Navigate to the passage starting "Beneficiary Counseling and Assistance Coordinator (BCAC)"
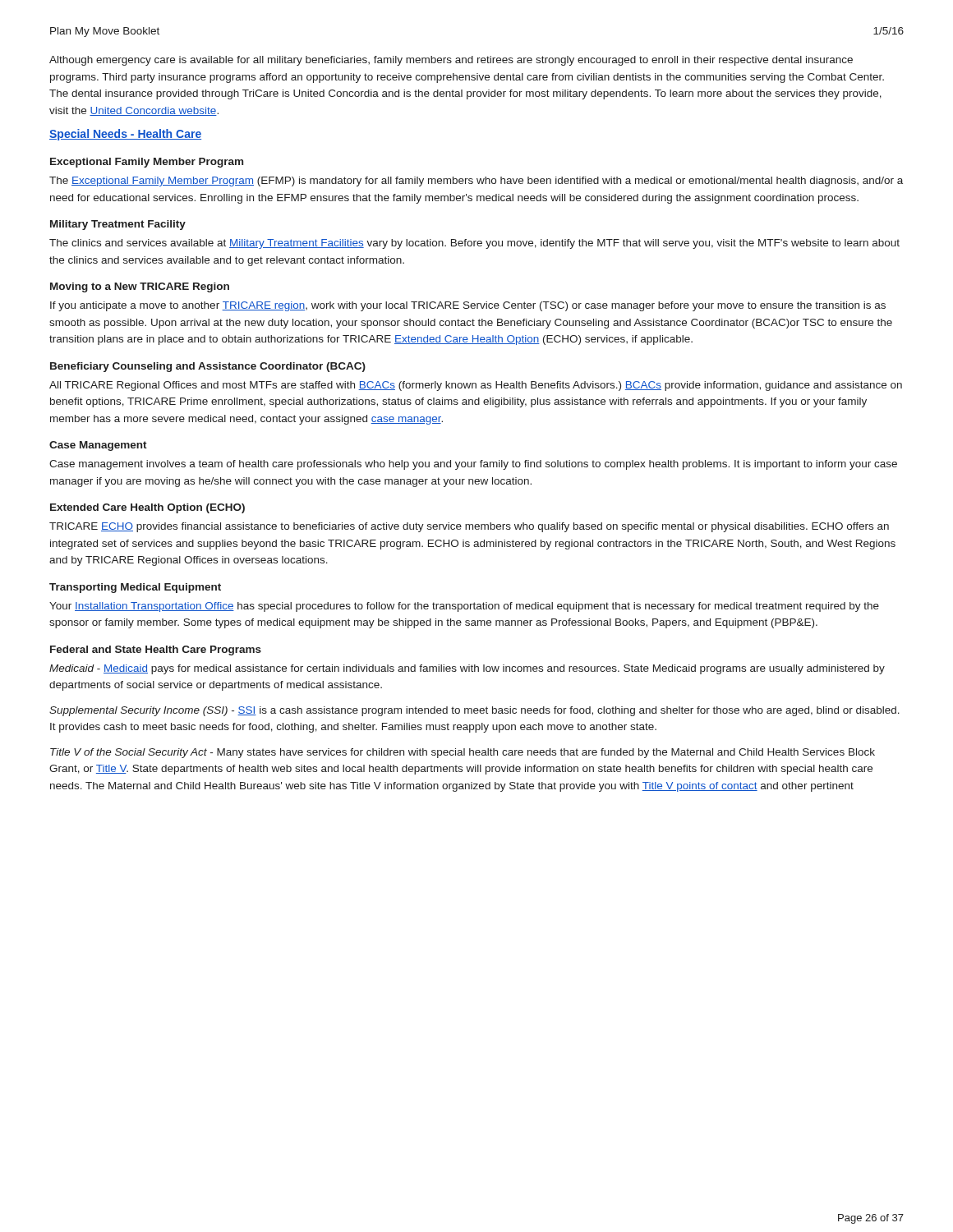This screenshot has width=953, height=1232. pos(207,366)
